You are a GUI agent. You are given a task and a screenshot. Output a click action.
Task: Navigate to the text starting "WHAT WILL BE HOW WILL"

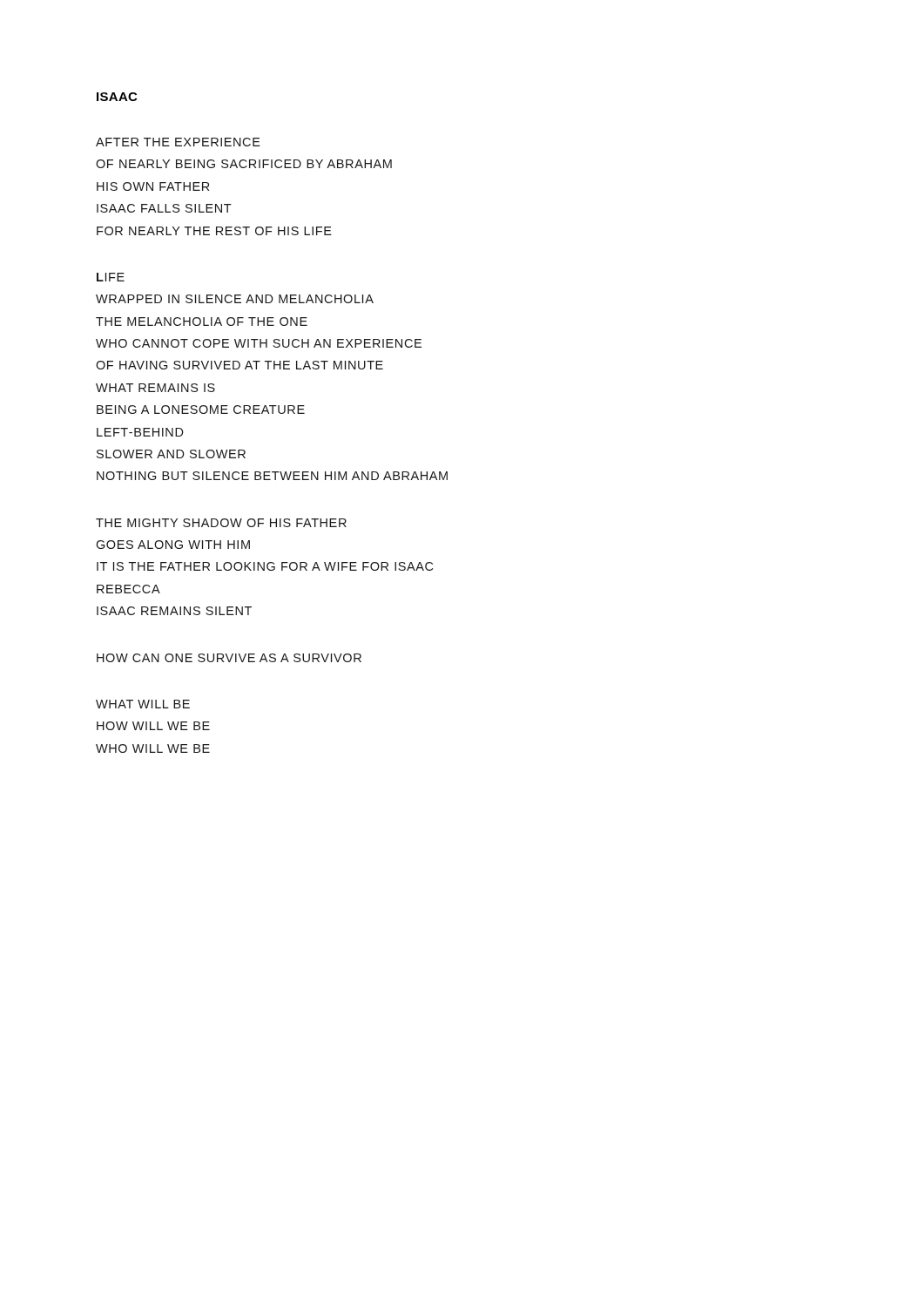[x=143, y=704]
